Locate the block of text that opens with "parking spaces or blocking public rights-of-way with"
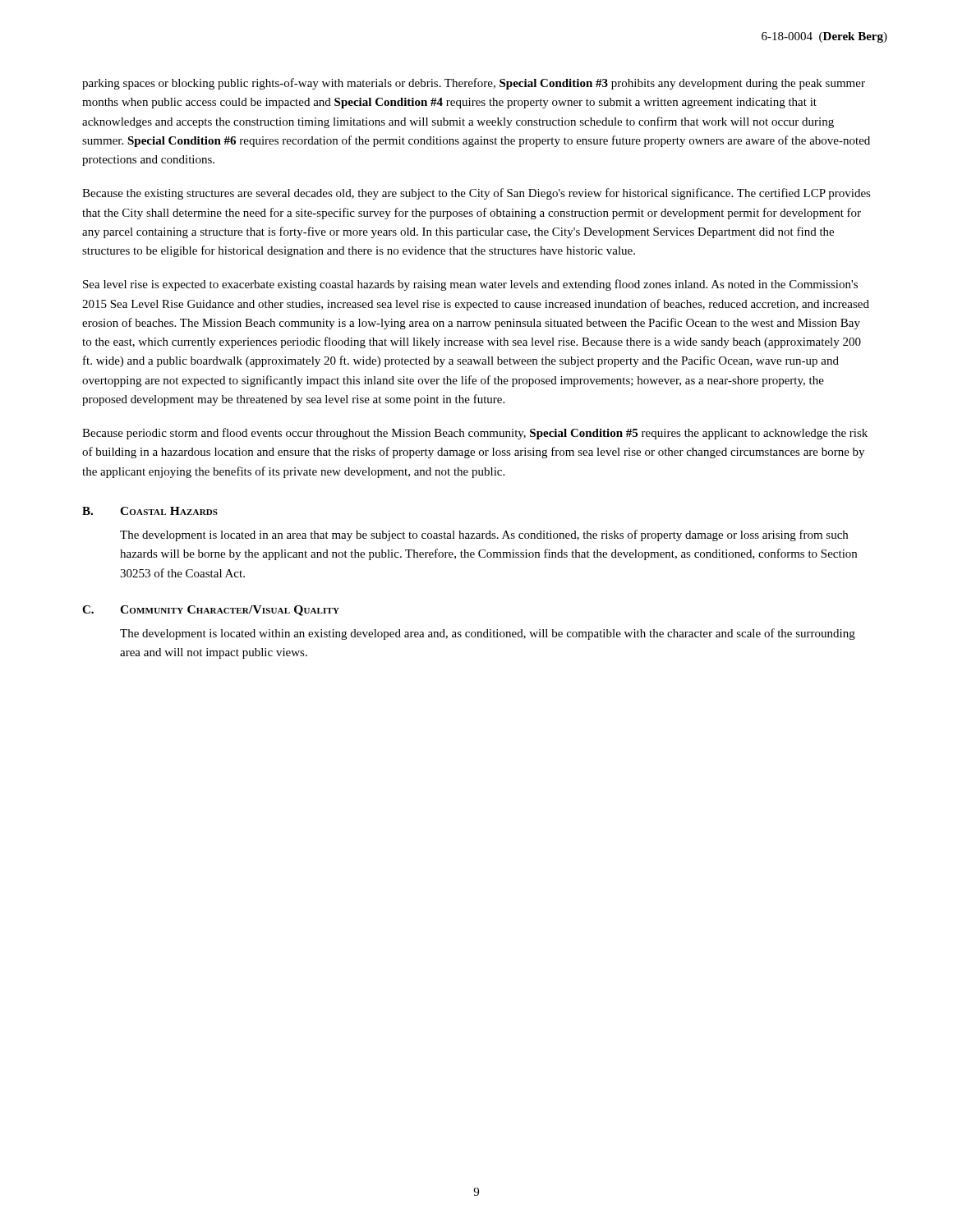This screenshot has width=953, height=1232. (476, 121)
